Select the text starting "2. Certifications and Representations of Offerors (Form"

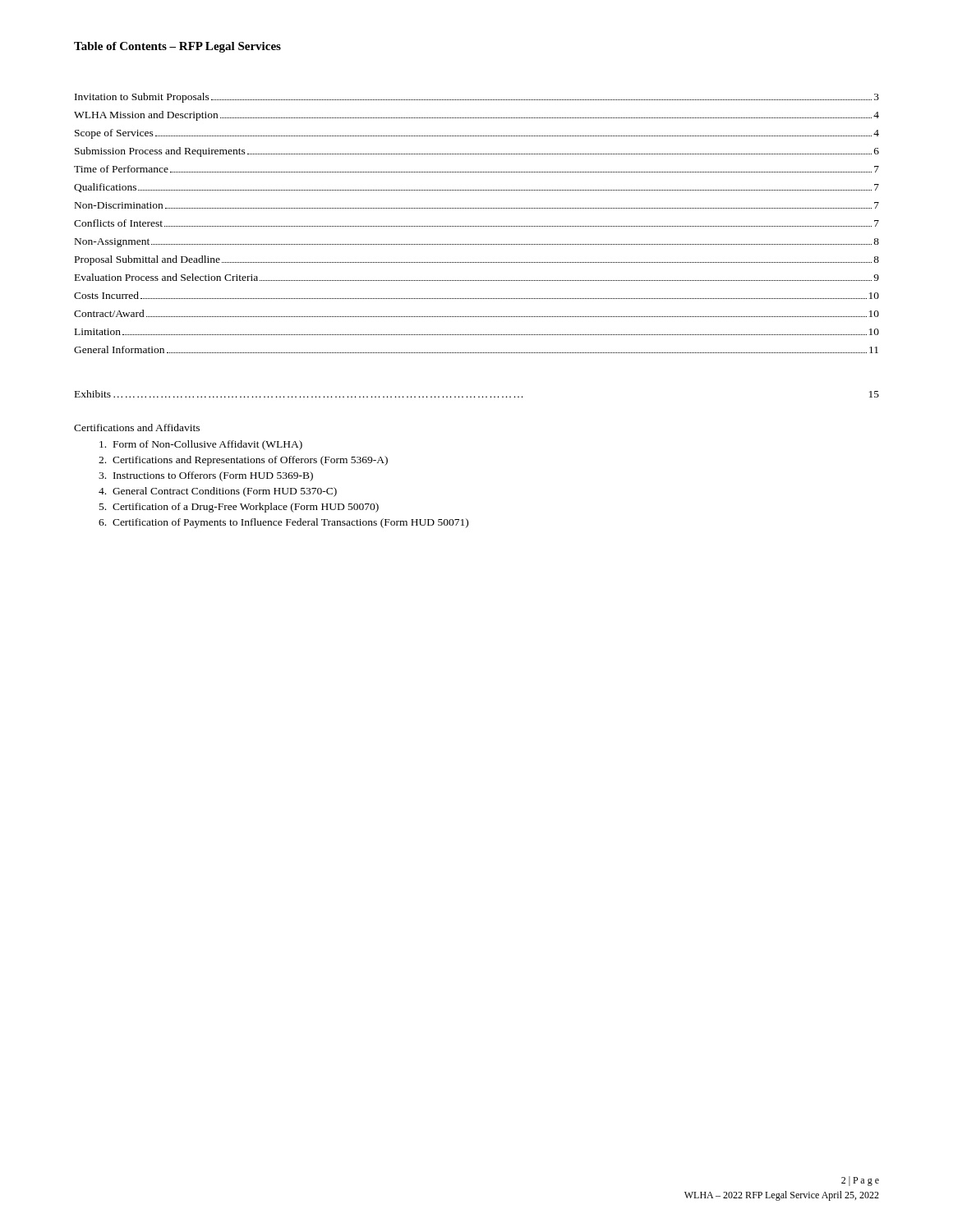[x=243, y=460]
